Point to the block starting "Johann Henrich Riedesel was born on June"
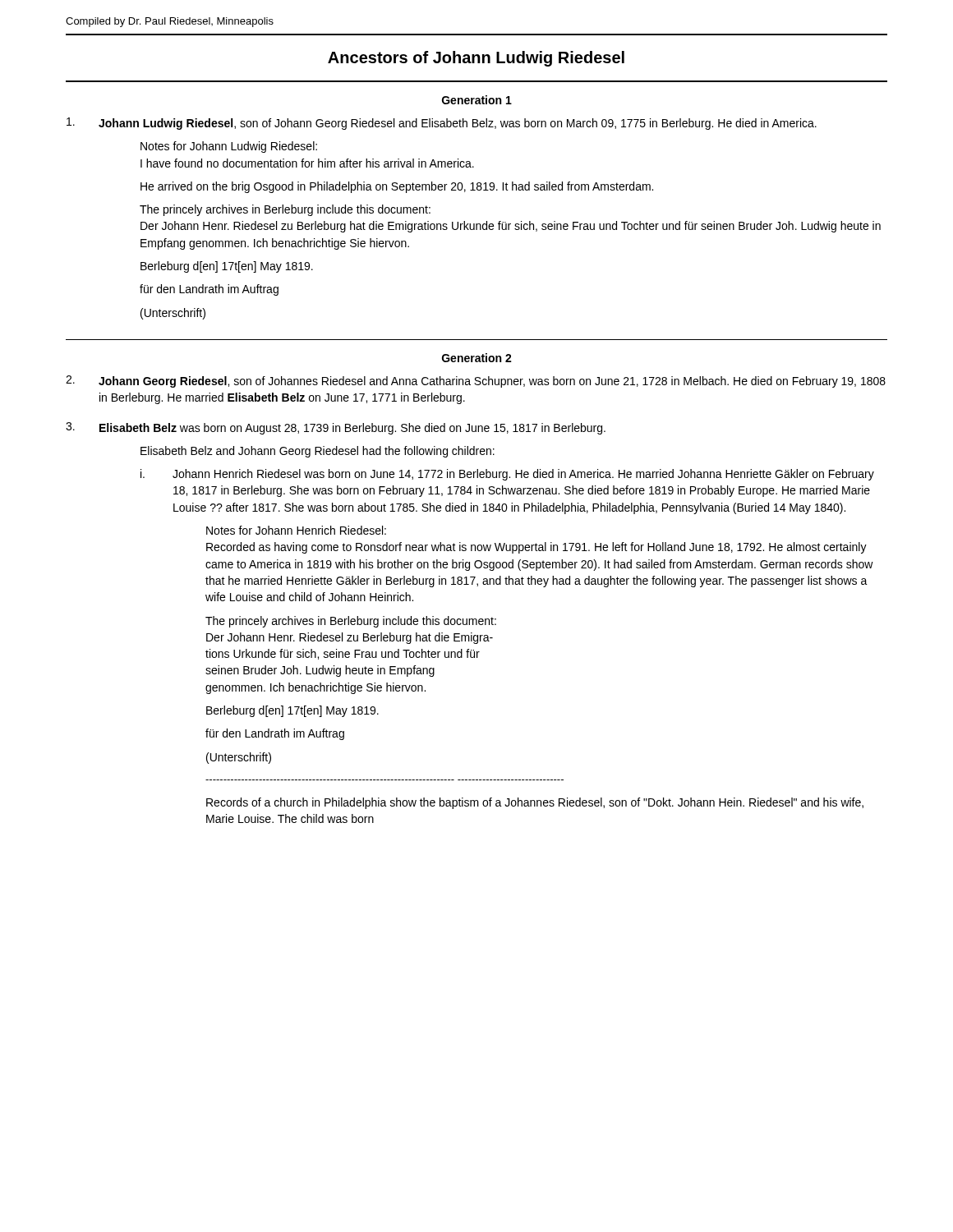The image size is (953, 1232). pyautogui.click(x=530, y=491)
